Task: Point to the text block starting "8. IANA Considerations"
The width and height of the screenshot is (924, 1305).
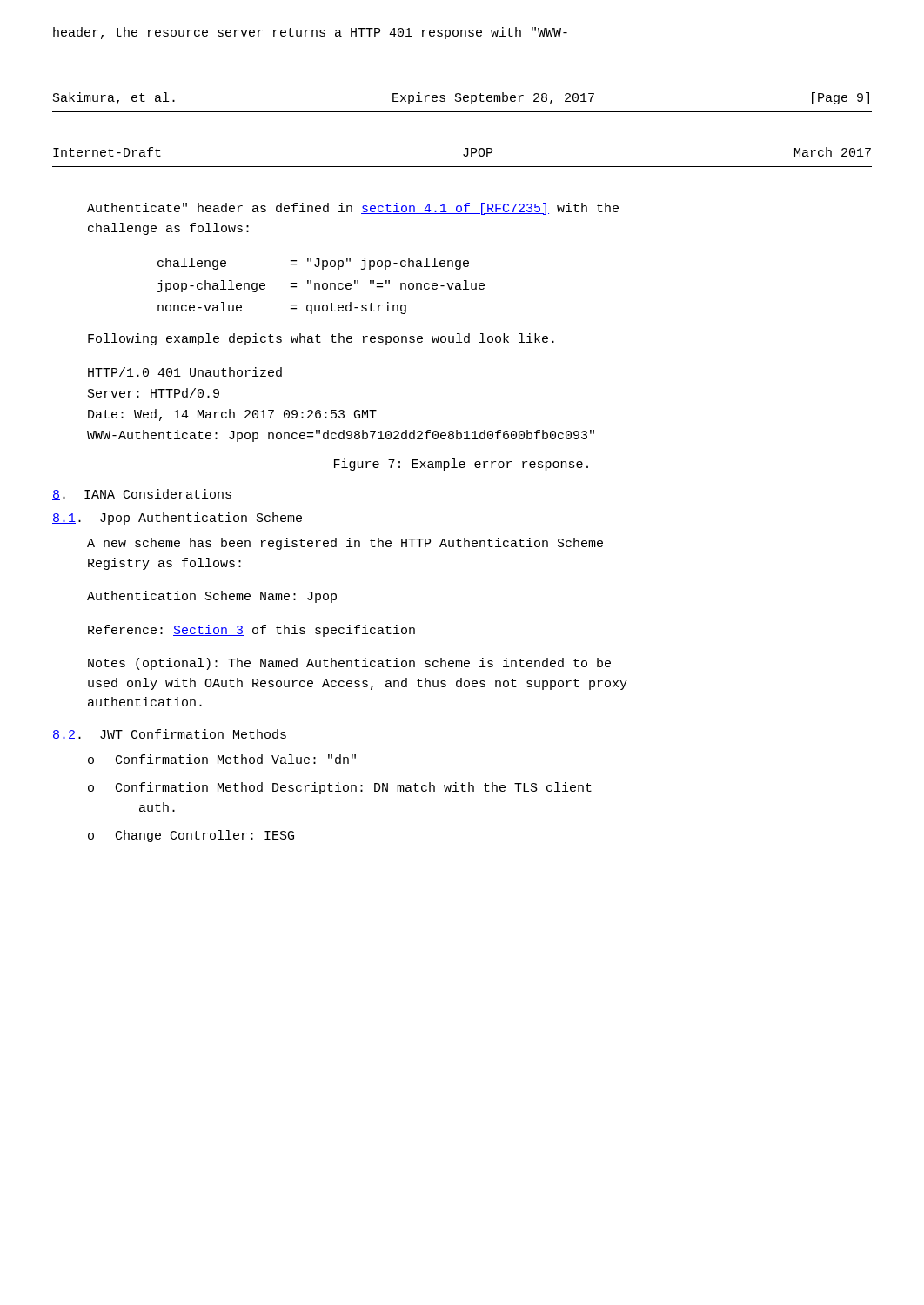Action: (142, 495)
